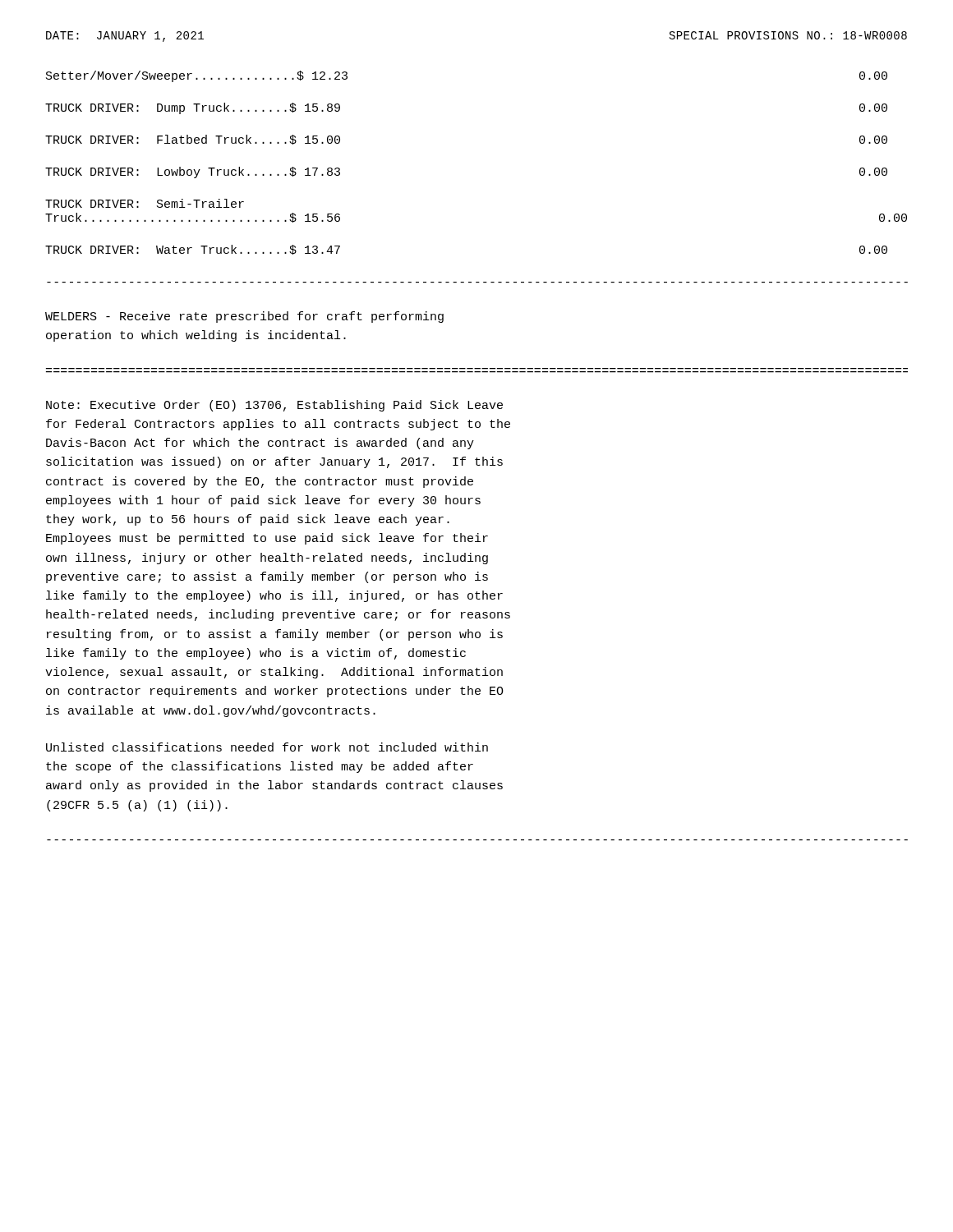Find the block on this page that starts "TRUCK DRIVER: Water Truck.......$"
This screenshot has width=953, height=1232.
pyautogui.click(x=95, y=249)
